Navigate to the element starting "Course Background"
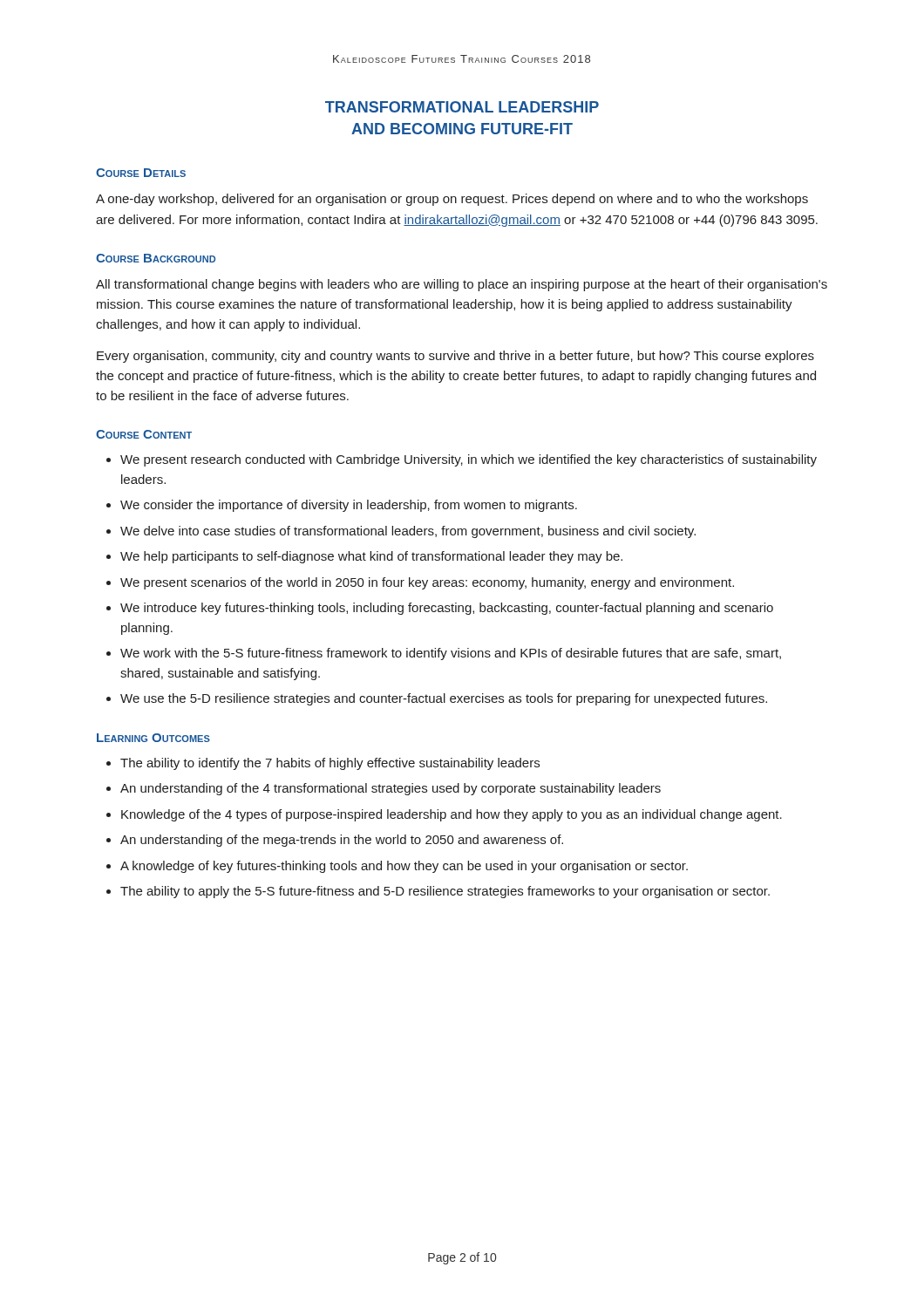924x1308 pixels. (x=156, y=258)
